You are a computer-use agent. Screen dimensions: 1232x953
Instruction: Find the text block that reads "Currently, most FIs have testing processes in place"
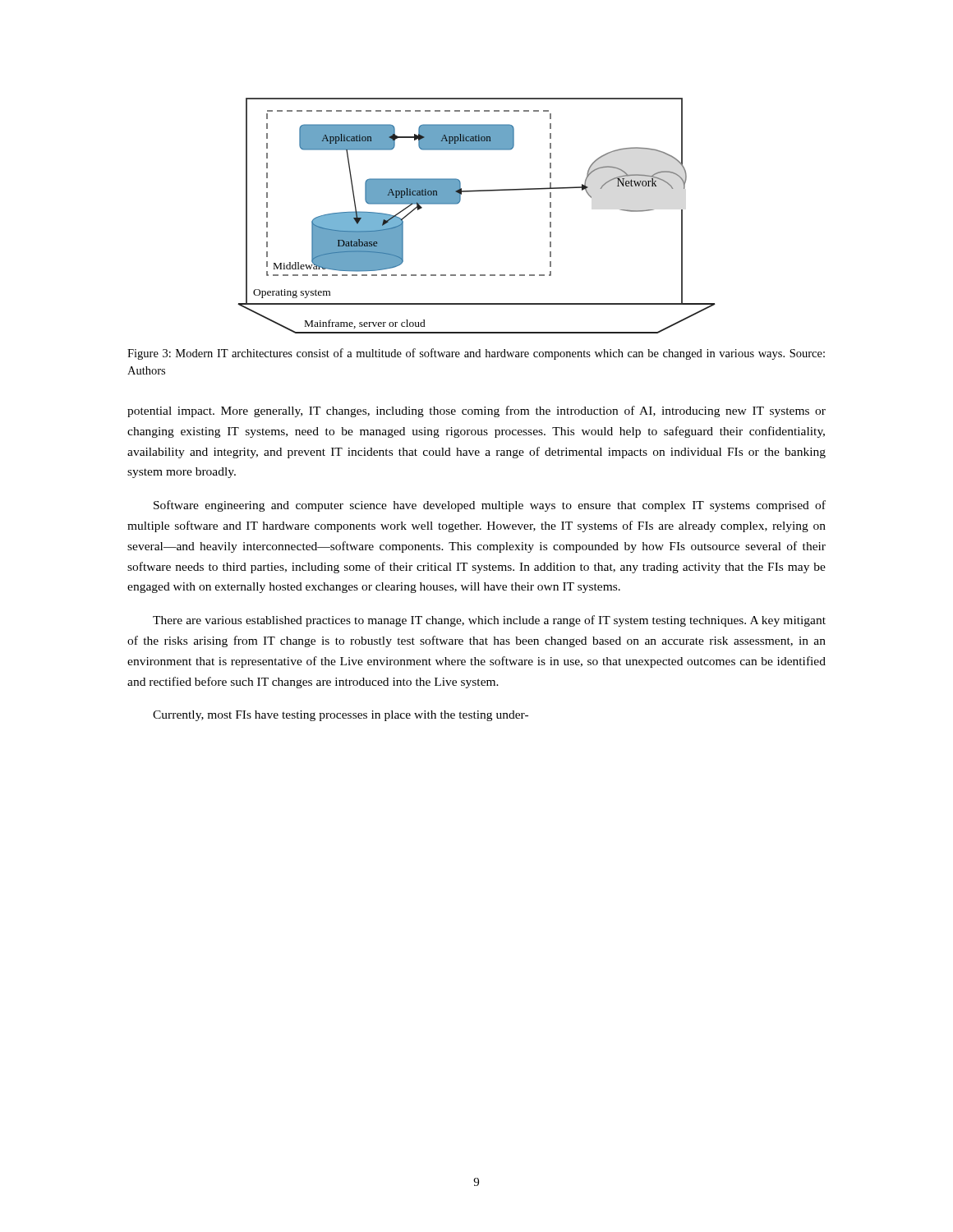(341, 714)
